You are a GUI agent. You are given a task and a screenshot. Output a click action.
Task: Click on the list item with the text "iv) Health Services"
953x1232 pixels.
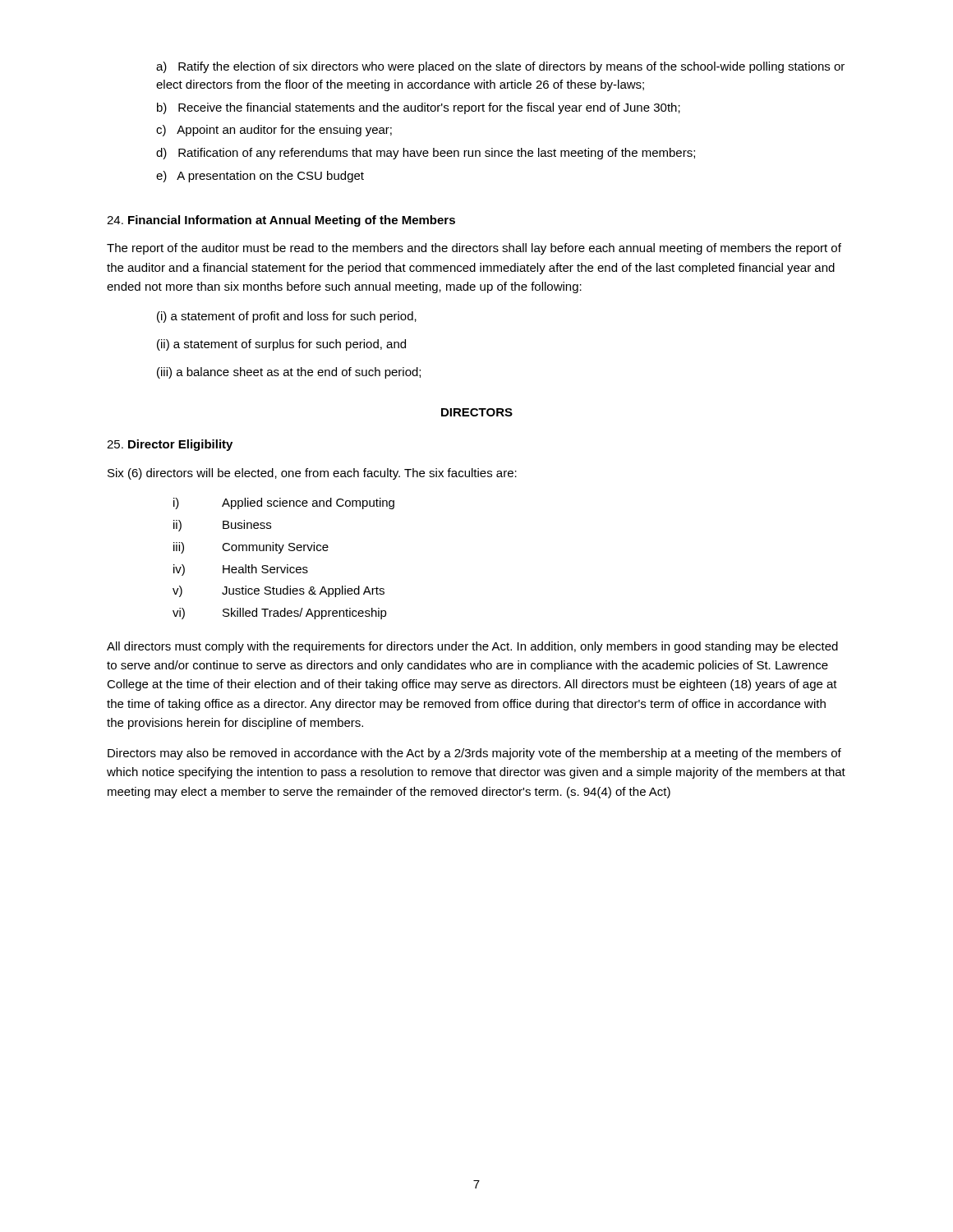point(240,569)
